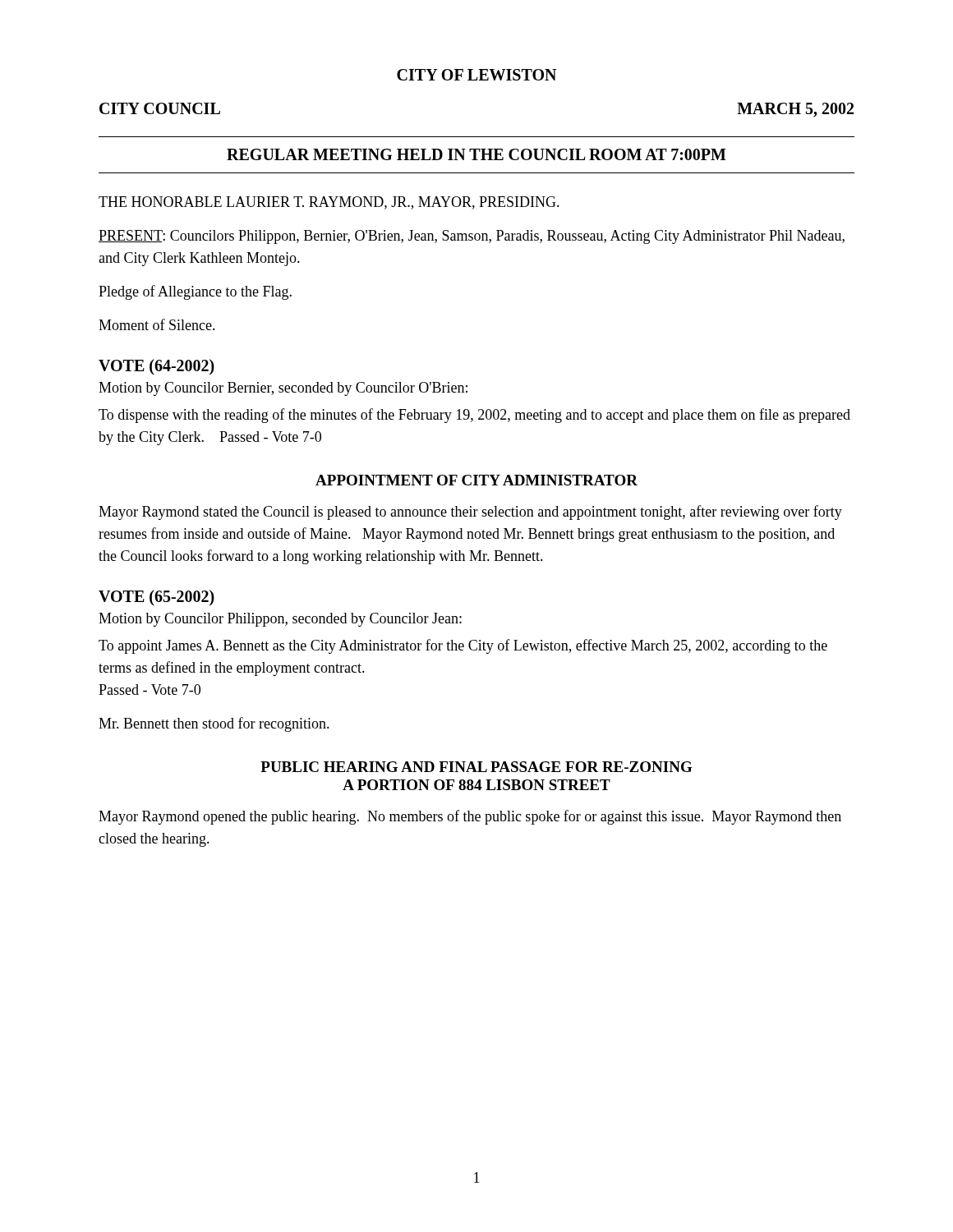953x1232 pixels.
Task: Click on the section header with the text "VOTE (64-2002)"
Action: pyautogui.click(x=157, y=365)
